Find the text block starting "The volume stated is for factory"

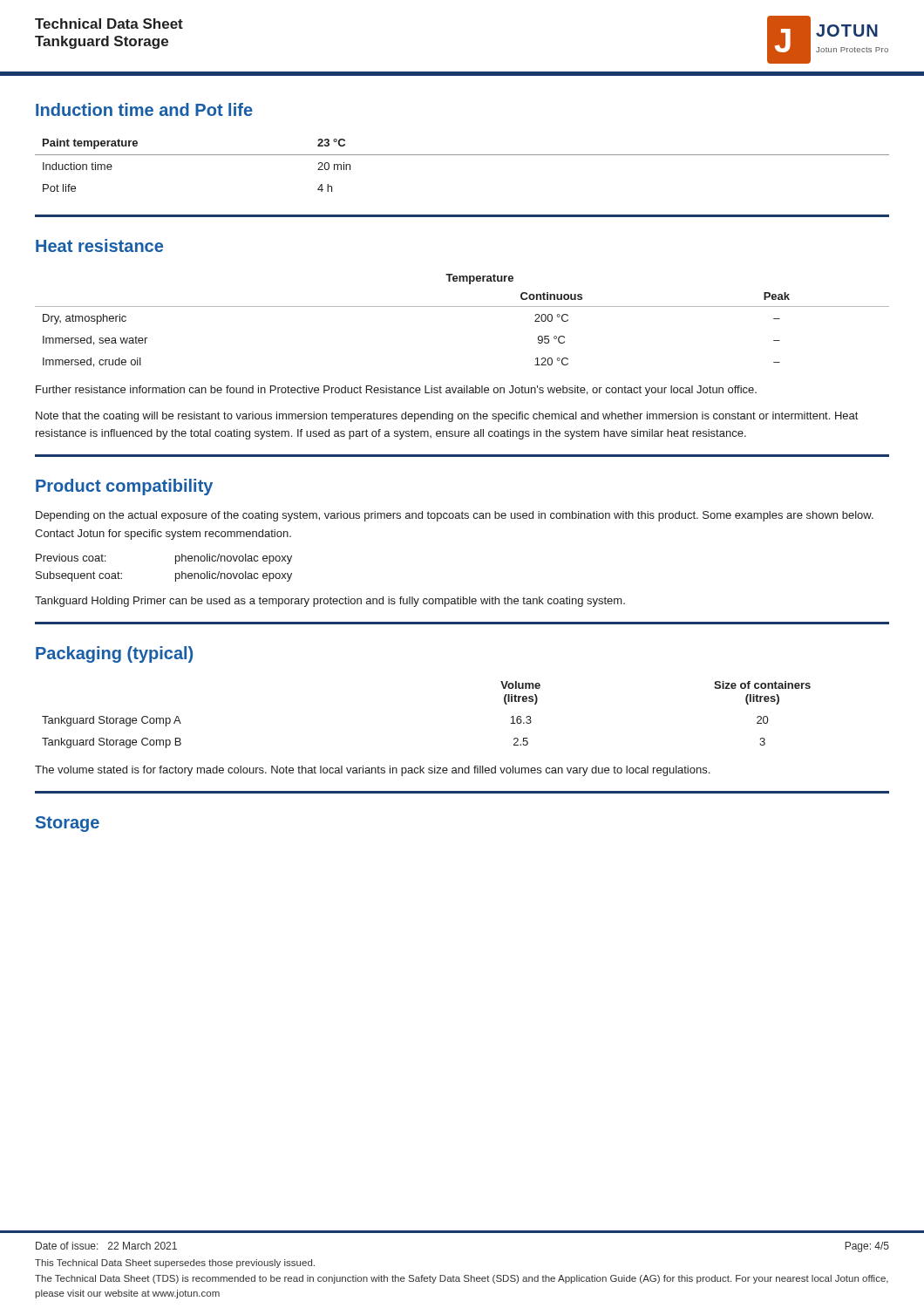373,769
